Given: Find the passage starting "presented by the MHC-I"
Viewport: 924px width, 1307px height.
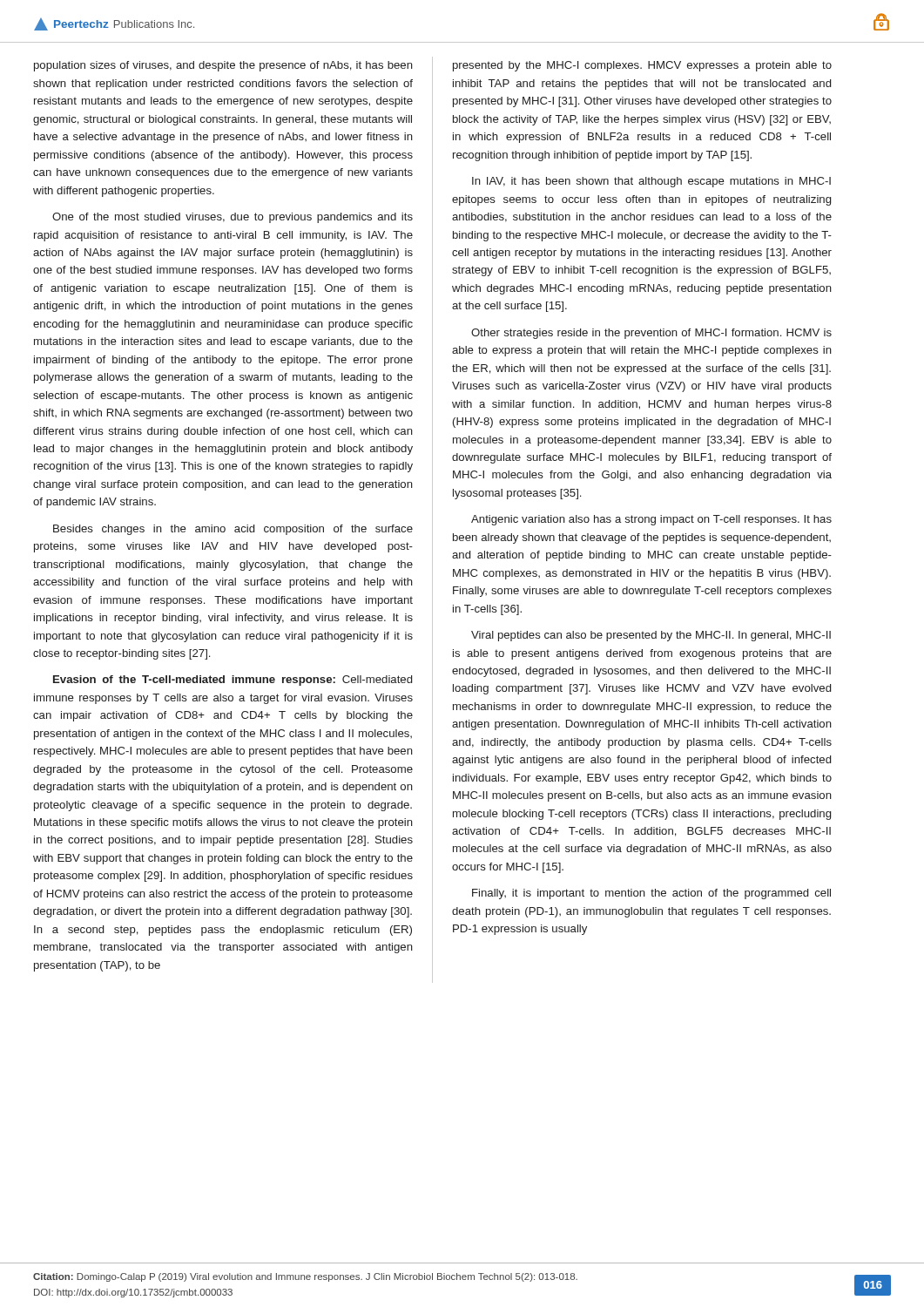Looking at the screenshot, I should (642, 110).
